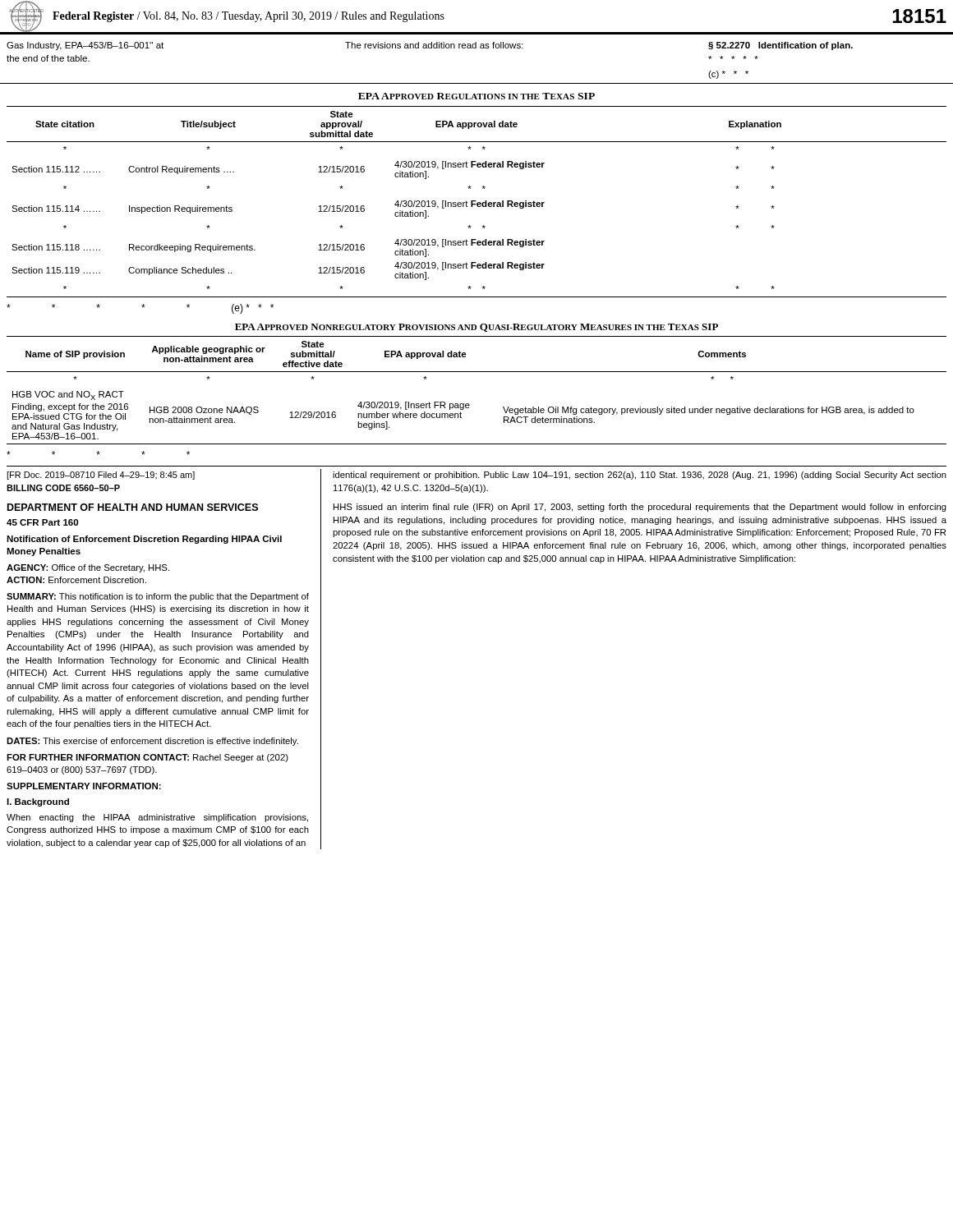
Task: Where is the title that starts "EPA APPROVED REGULATIONS IN THE TEXAS"?
Action: [476, 95]
